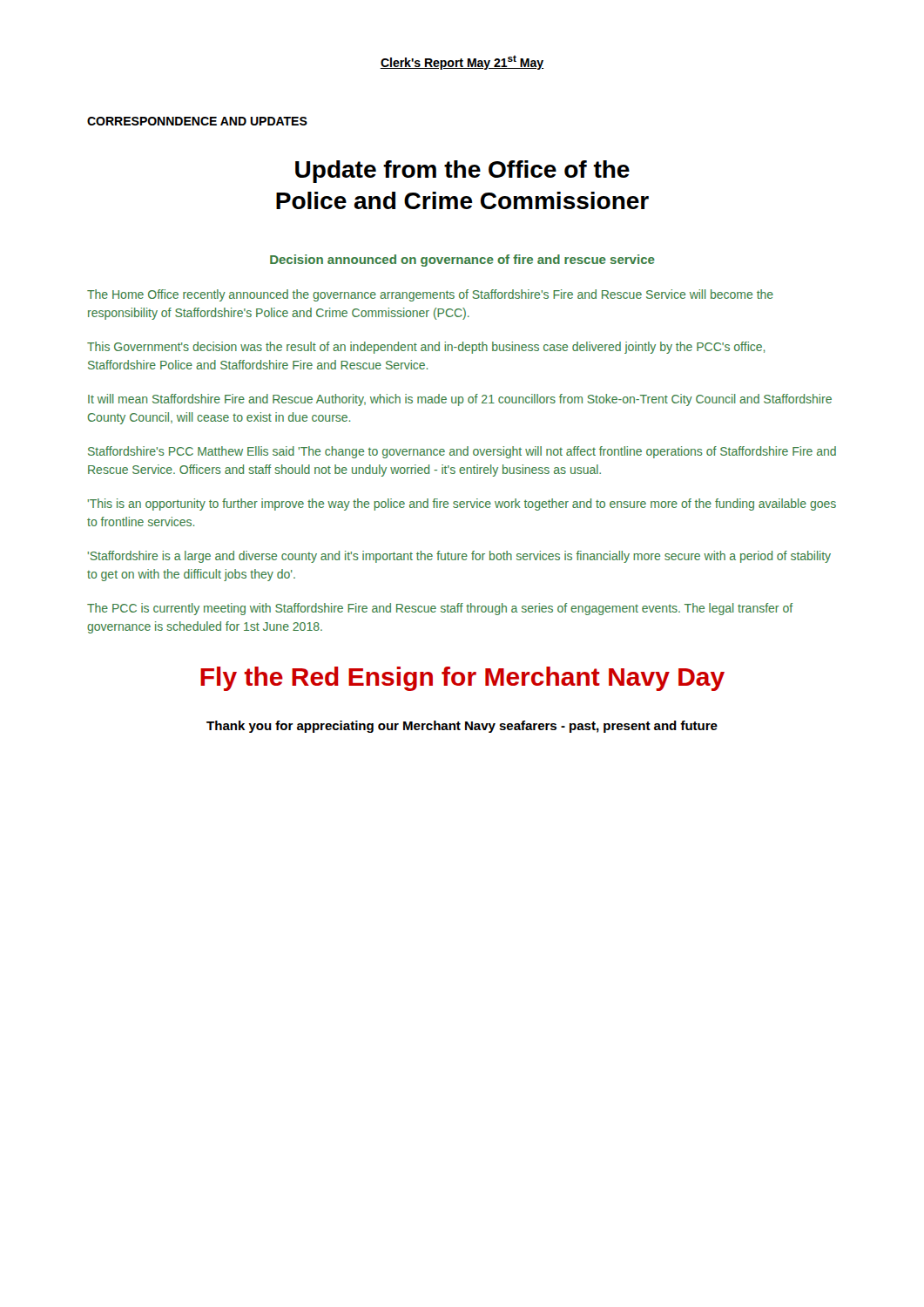The height and width of the screenshot is (1307, 924).
Task: Point to the block starting "'This is an opportunity to further"
Action: pyautogui.click(x=462, y=513)
